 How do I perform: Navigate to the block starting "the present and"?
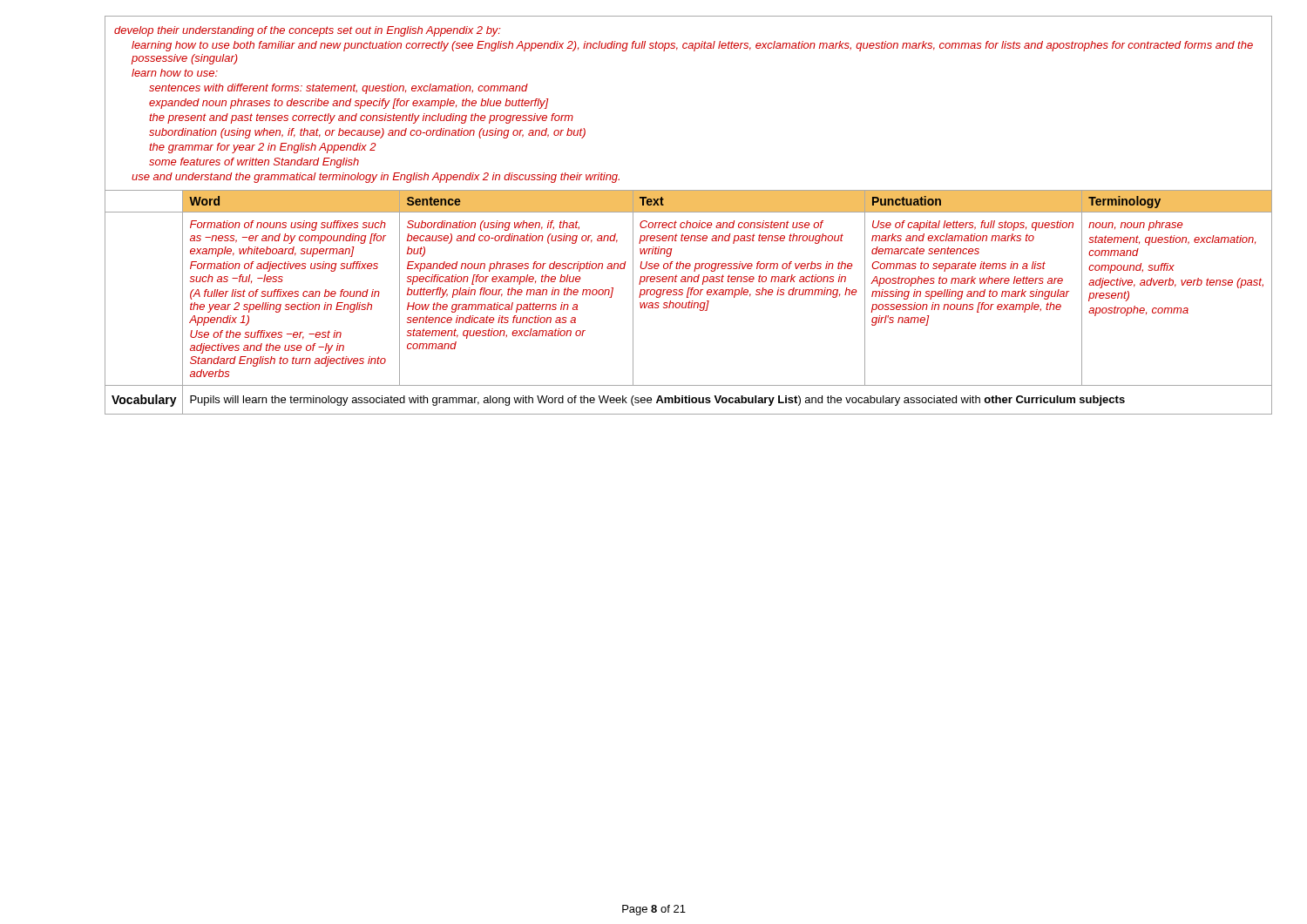click(x=361, y=117)
